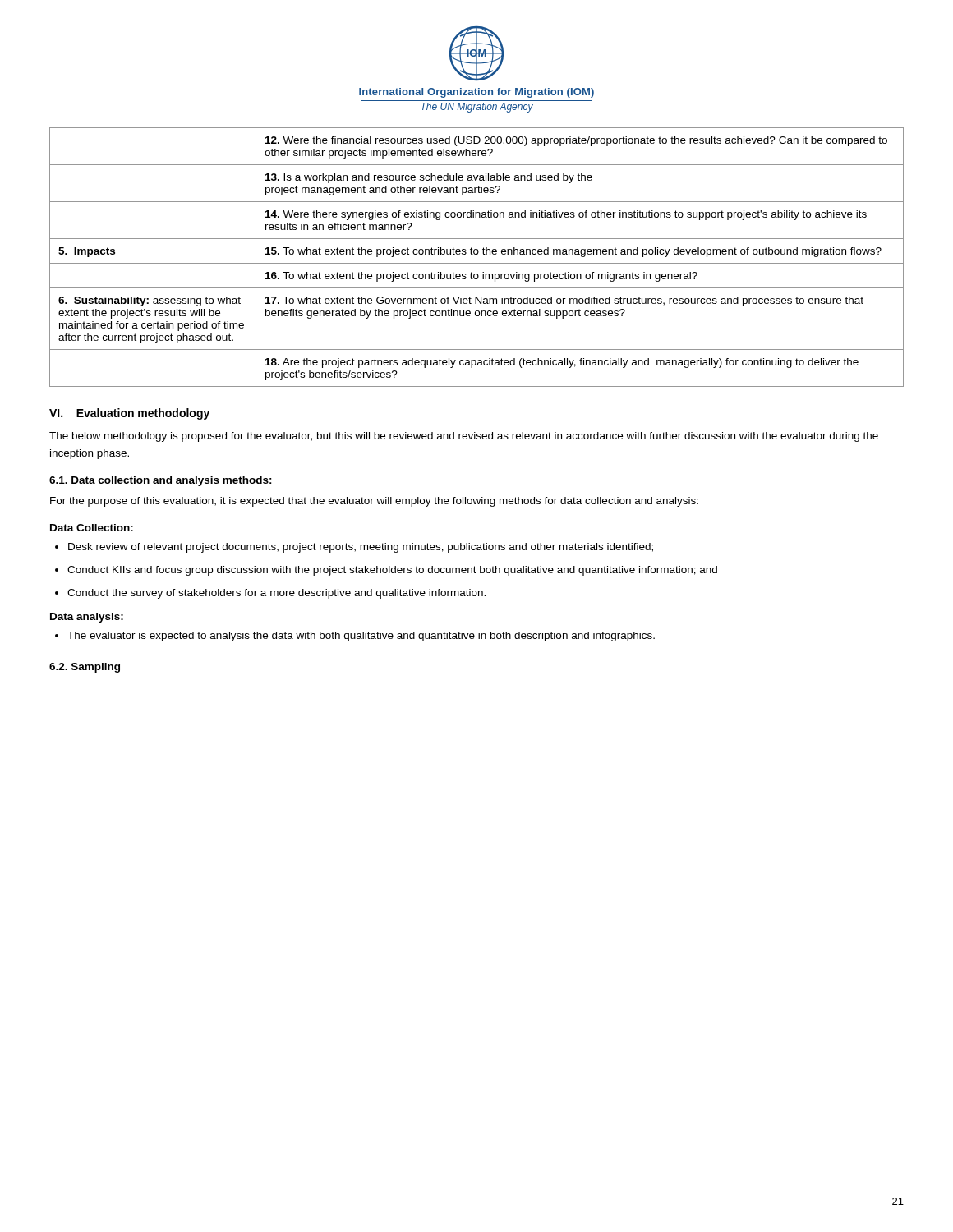Image resolution: width=953 pixels, height=1232 pixels.
Task: Select the element starting "VI. Evaluation methodology"
Action: (130, 413)
